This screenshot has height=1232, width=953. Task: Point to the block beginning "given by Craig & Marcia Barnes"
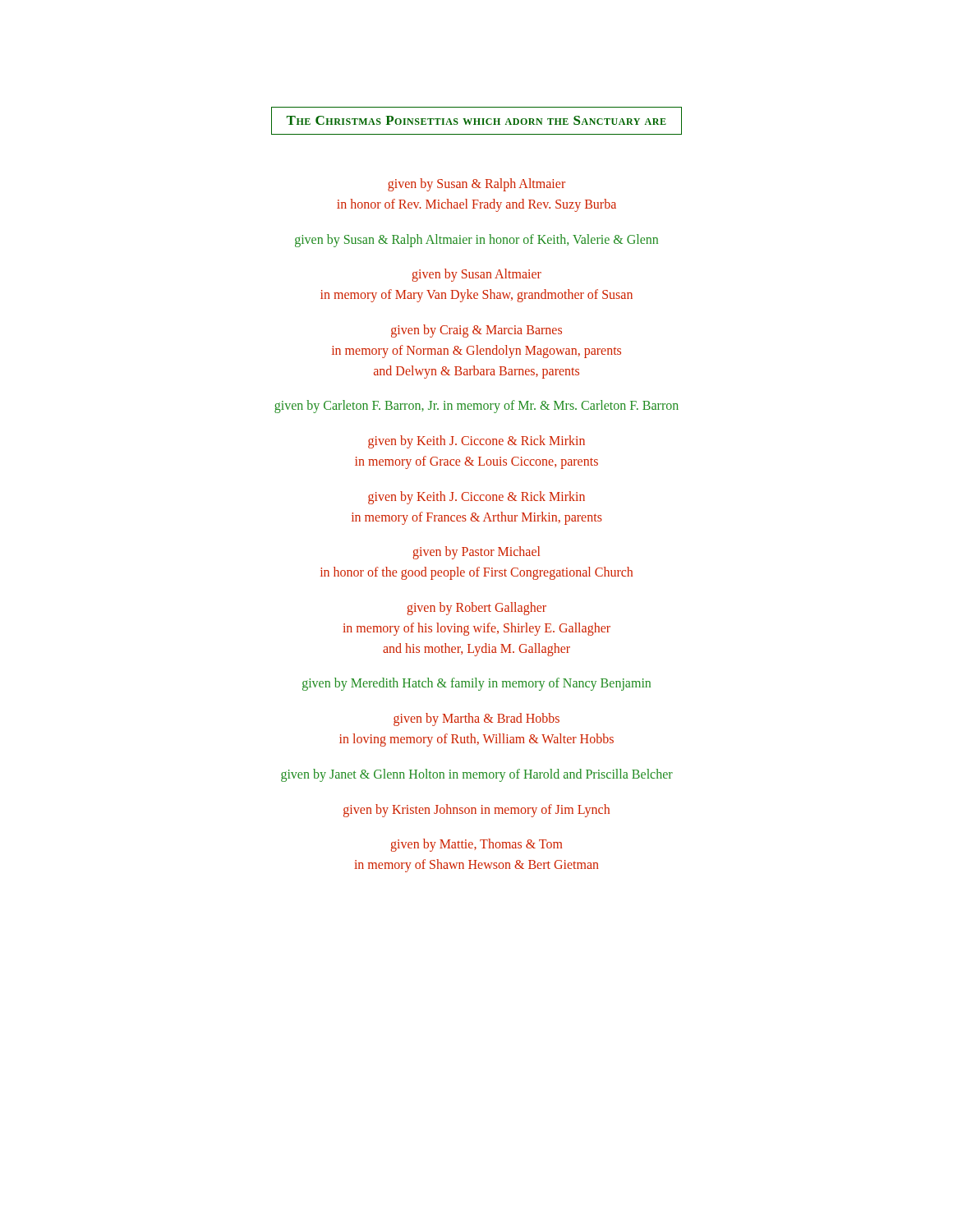476,350
